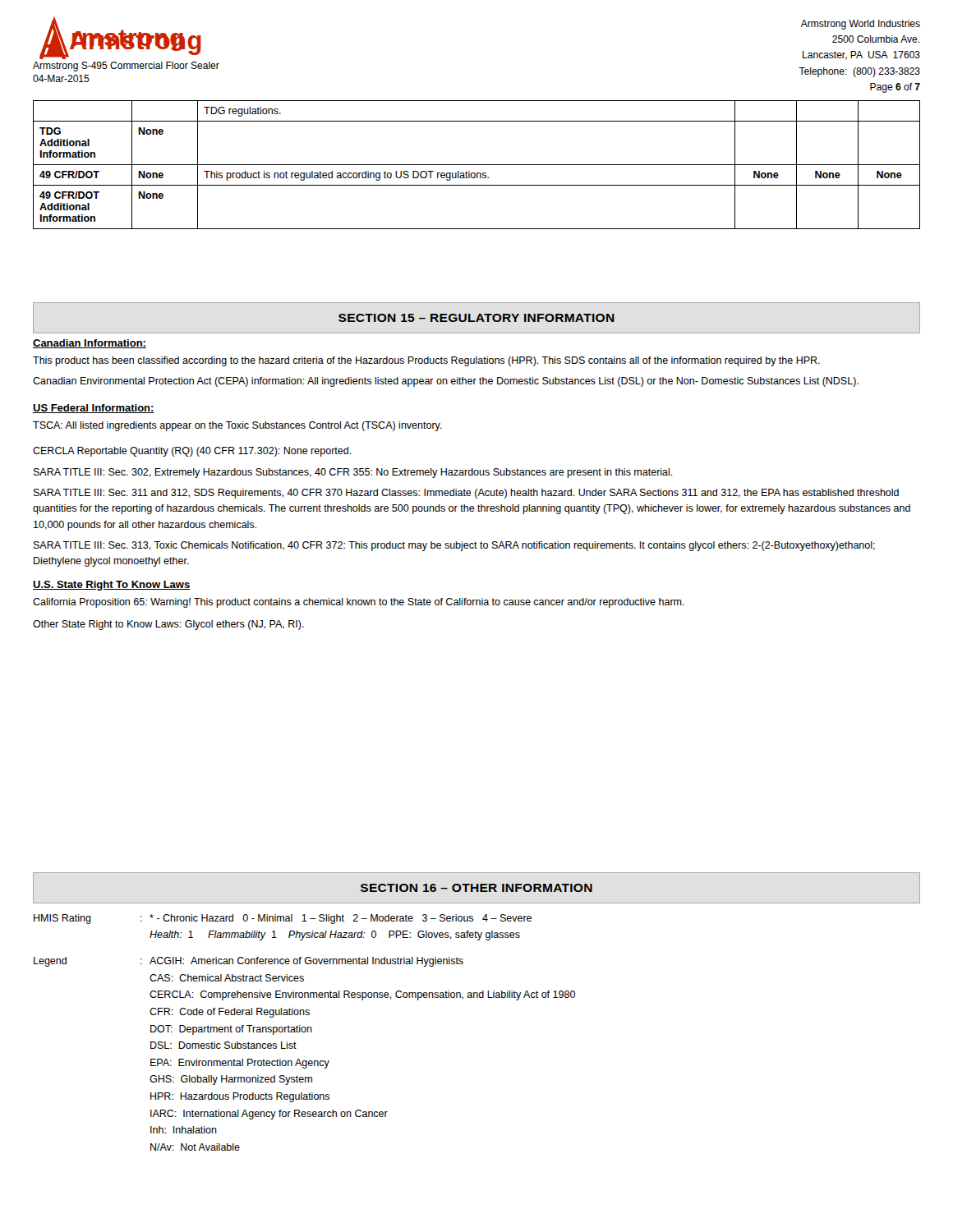Click on the text block with the text "CERCLA Reportable Quantity (RQ) (40 CFR"
953x1232 pixels.
pos(192,451)
